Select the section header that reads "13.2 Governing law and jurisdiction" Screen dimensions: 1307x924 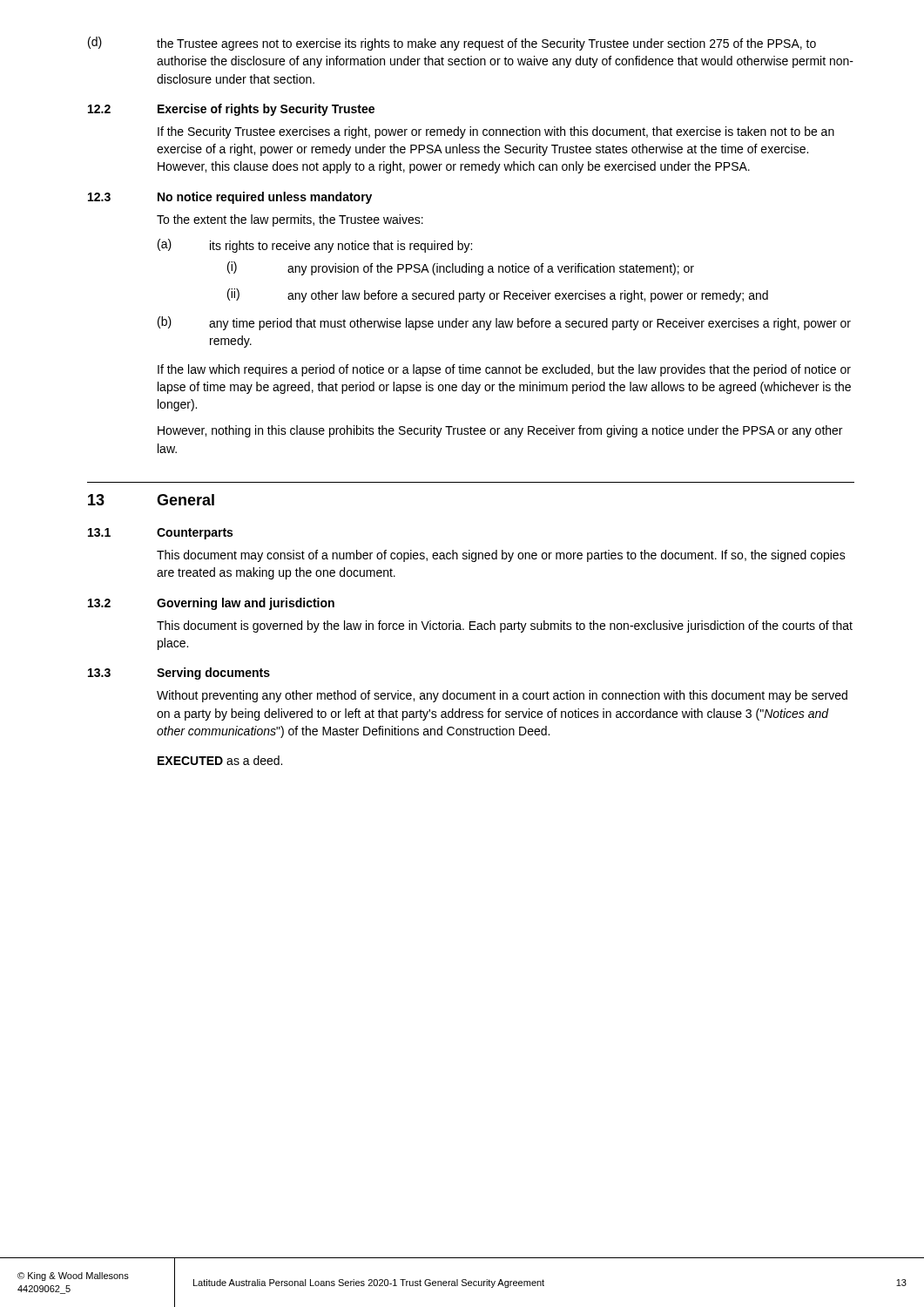pyautogui.click(x=211, y=604)
